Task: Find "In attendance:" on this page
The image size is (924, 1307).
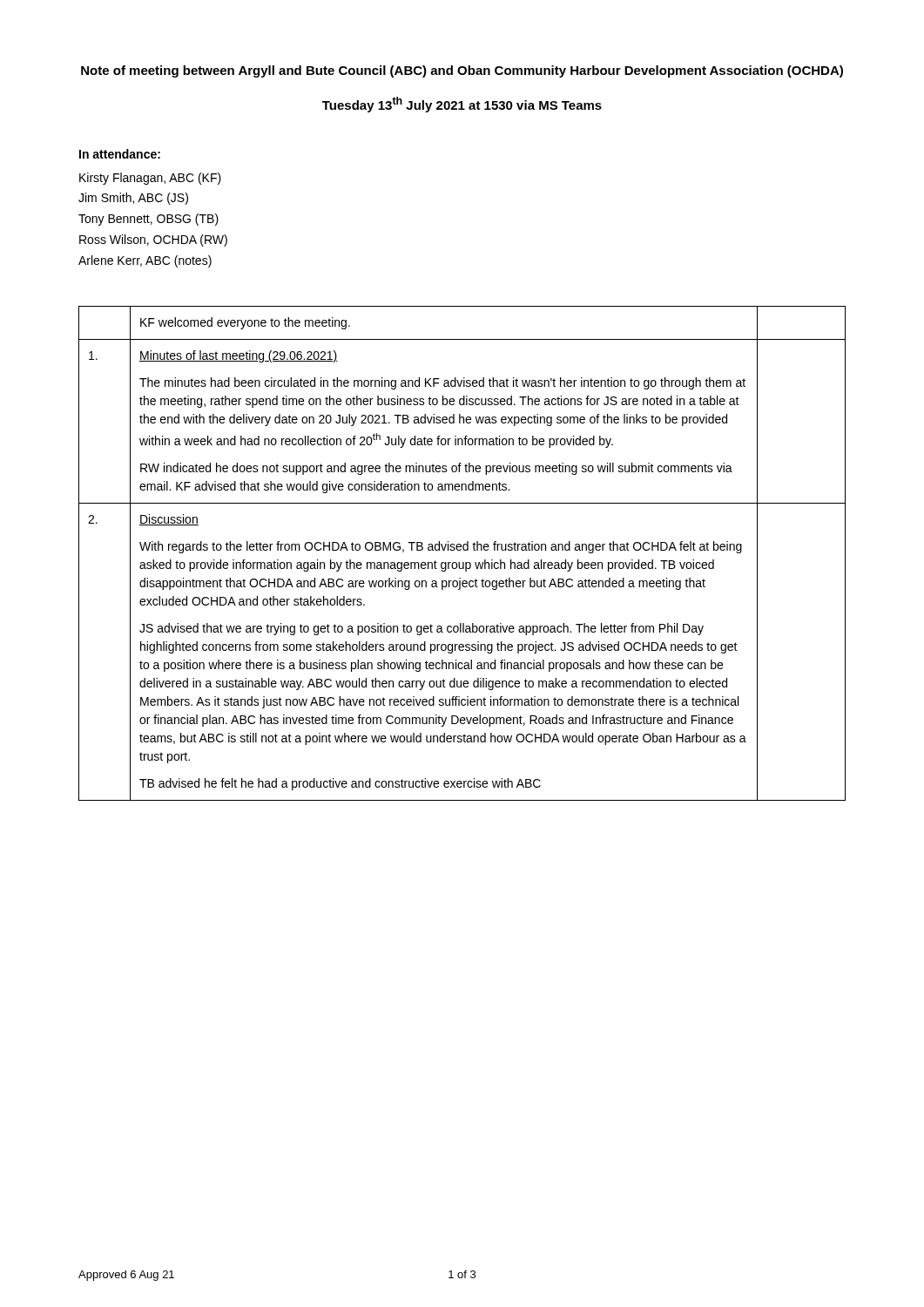Action: (x=120, y=154)
